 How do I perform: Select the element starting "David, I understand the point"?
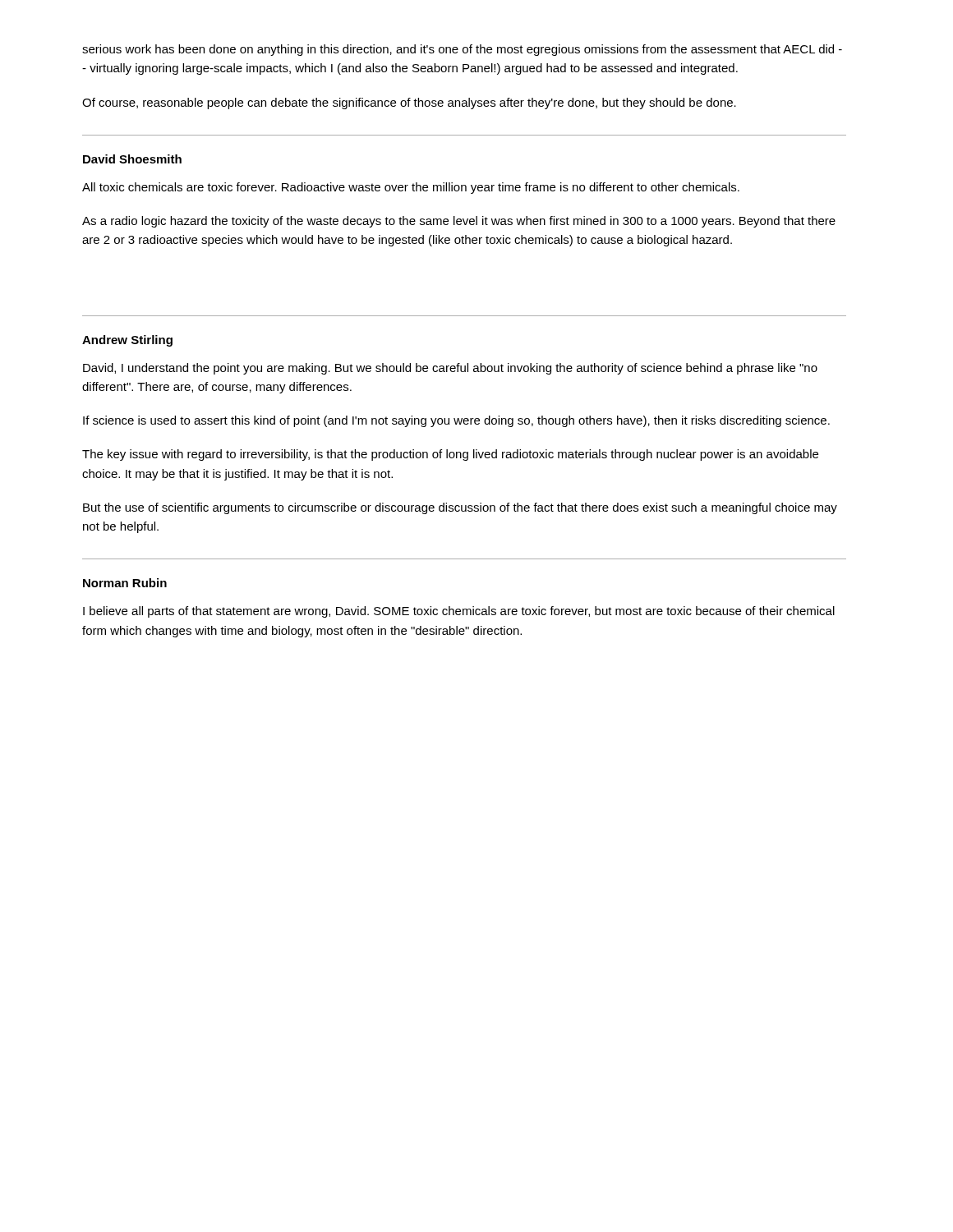click(450, 377)
